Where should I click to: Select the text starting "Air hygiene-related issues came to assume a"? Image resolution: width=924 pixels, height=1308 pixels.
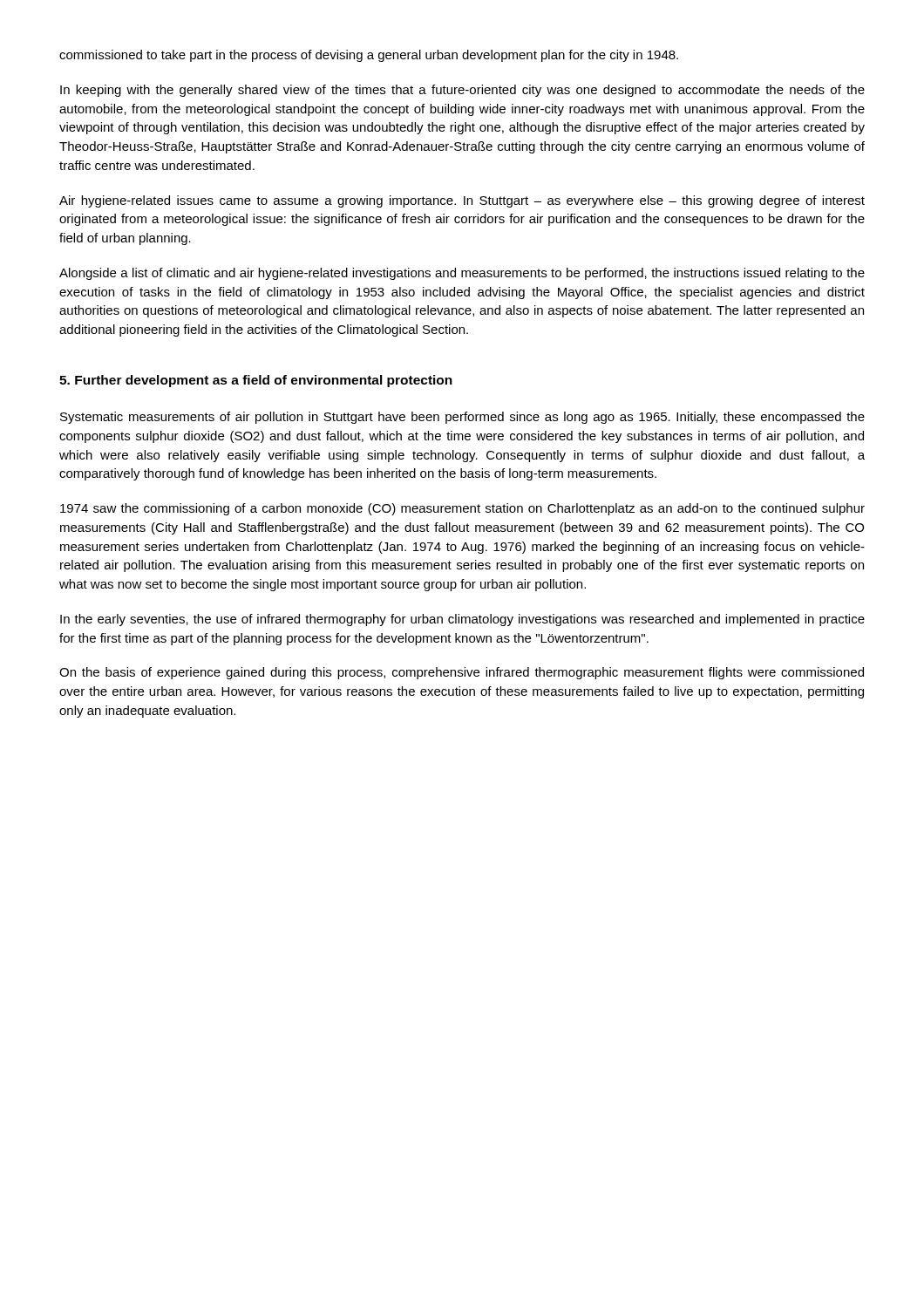point(462,219)
